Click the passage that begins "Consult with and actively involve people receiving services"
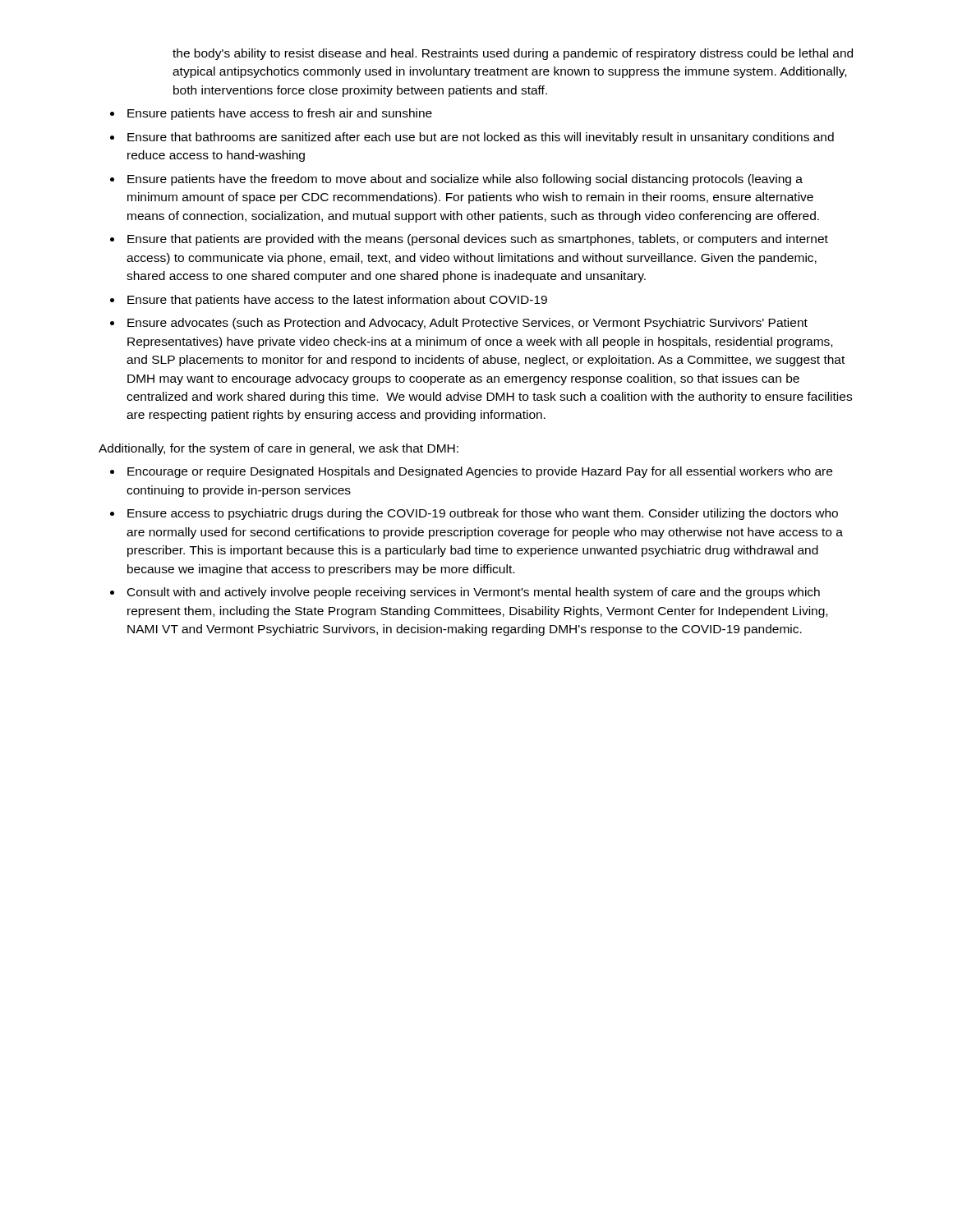Viewport: 953px width, 1232px height. 489,611
